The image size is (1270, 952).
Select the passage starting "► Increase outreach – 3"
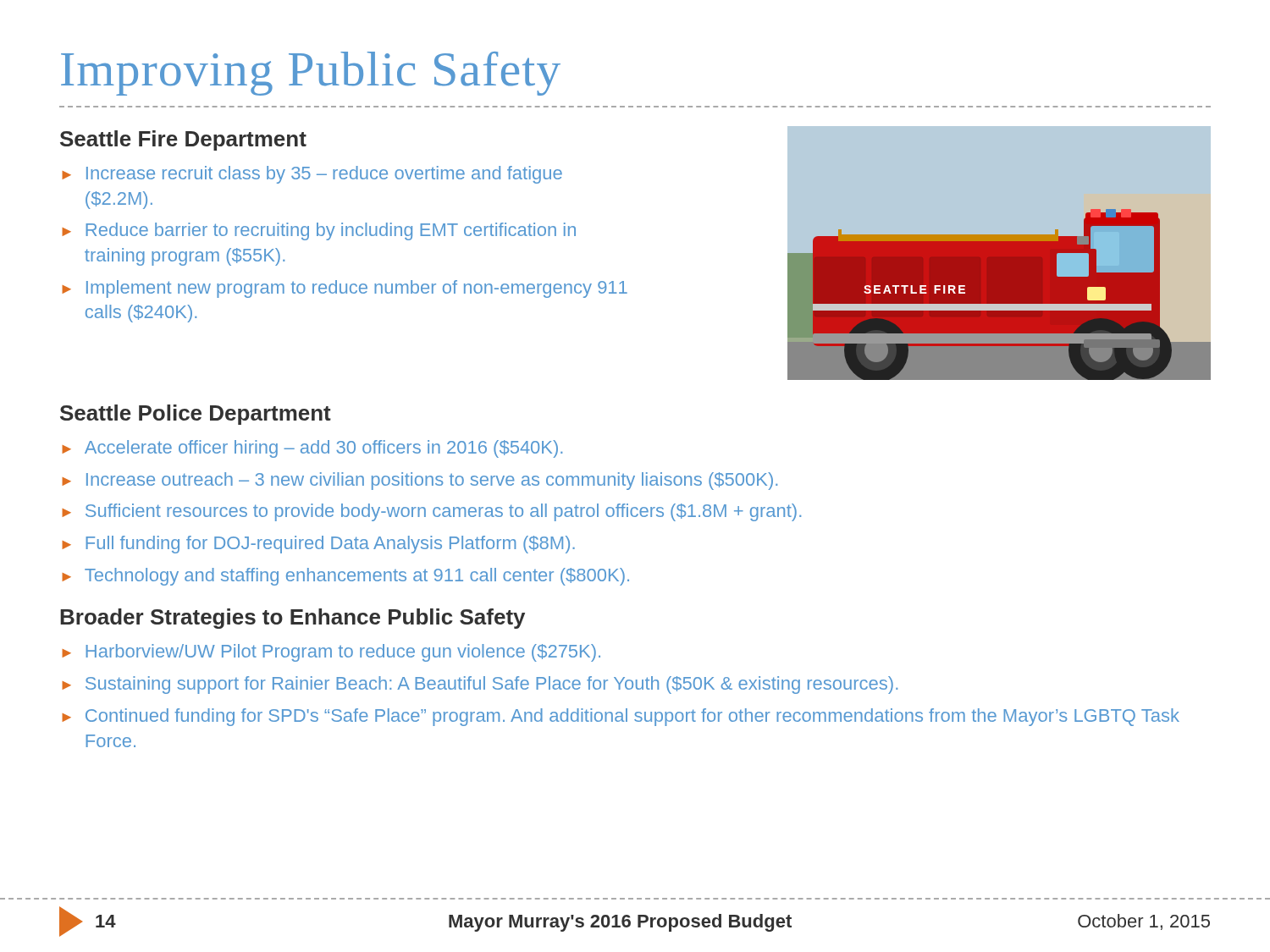[x=635, y=479]
